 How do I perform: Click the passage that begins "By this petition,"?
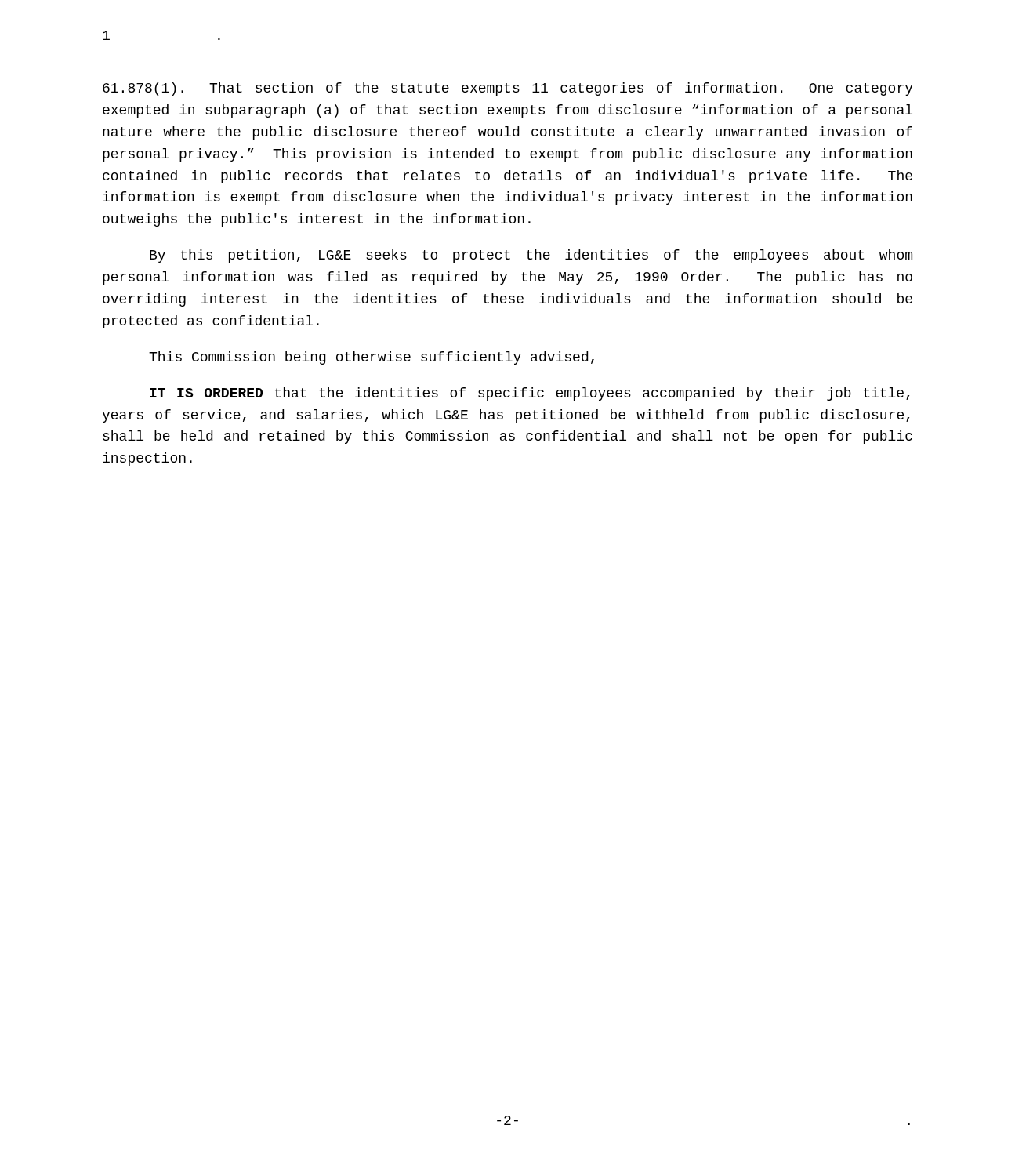(x=507, y=289)
